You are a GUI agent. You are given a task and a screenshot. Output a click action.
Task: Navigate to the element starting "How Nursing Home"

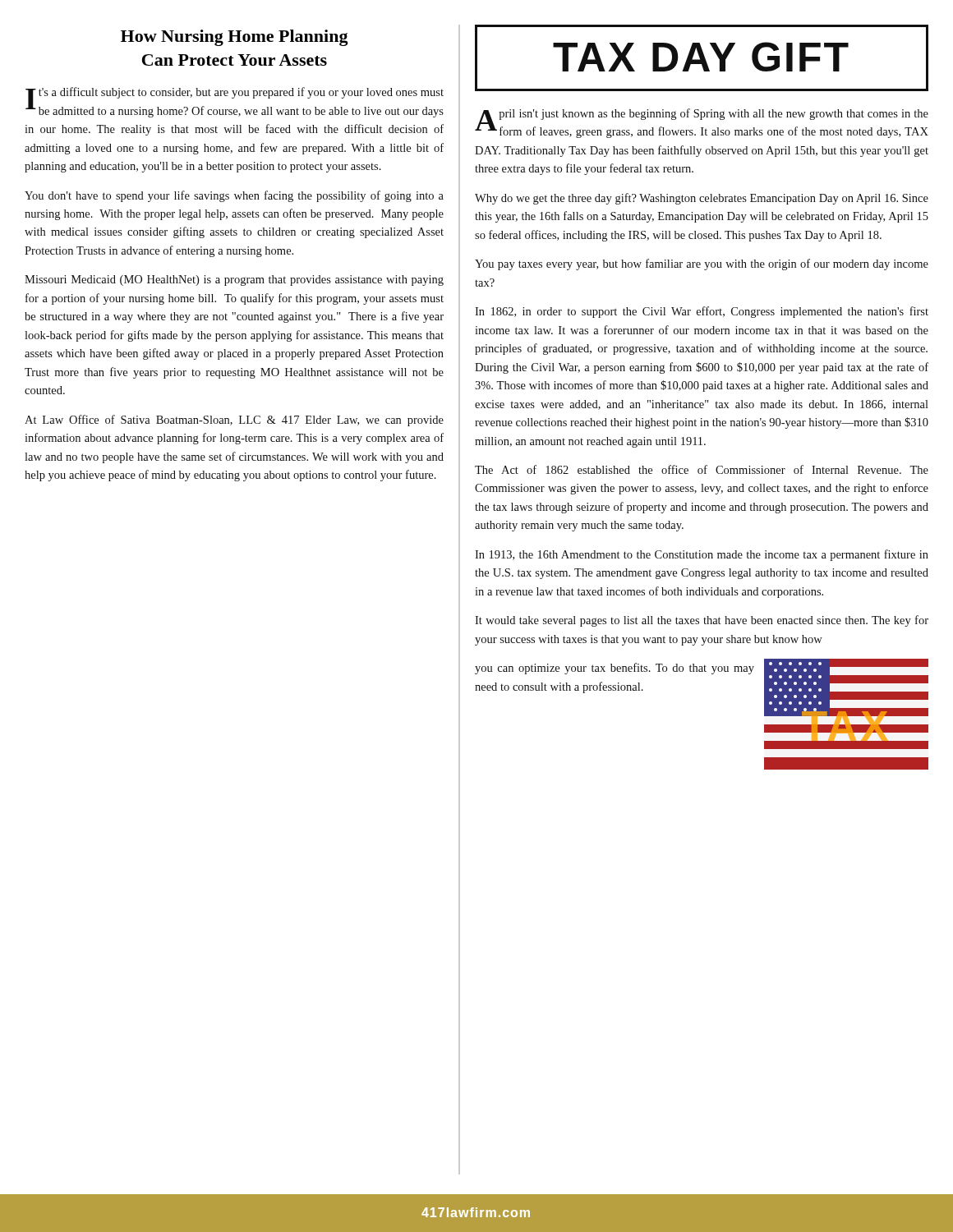(x=234, y=47)
